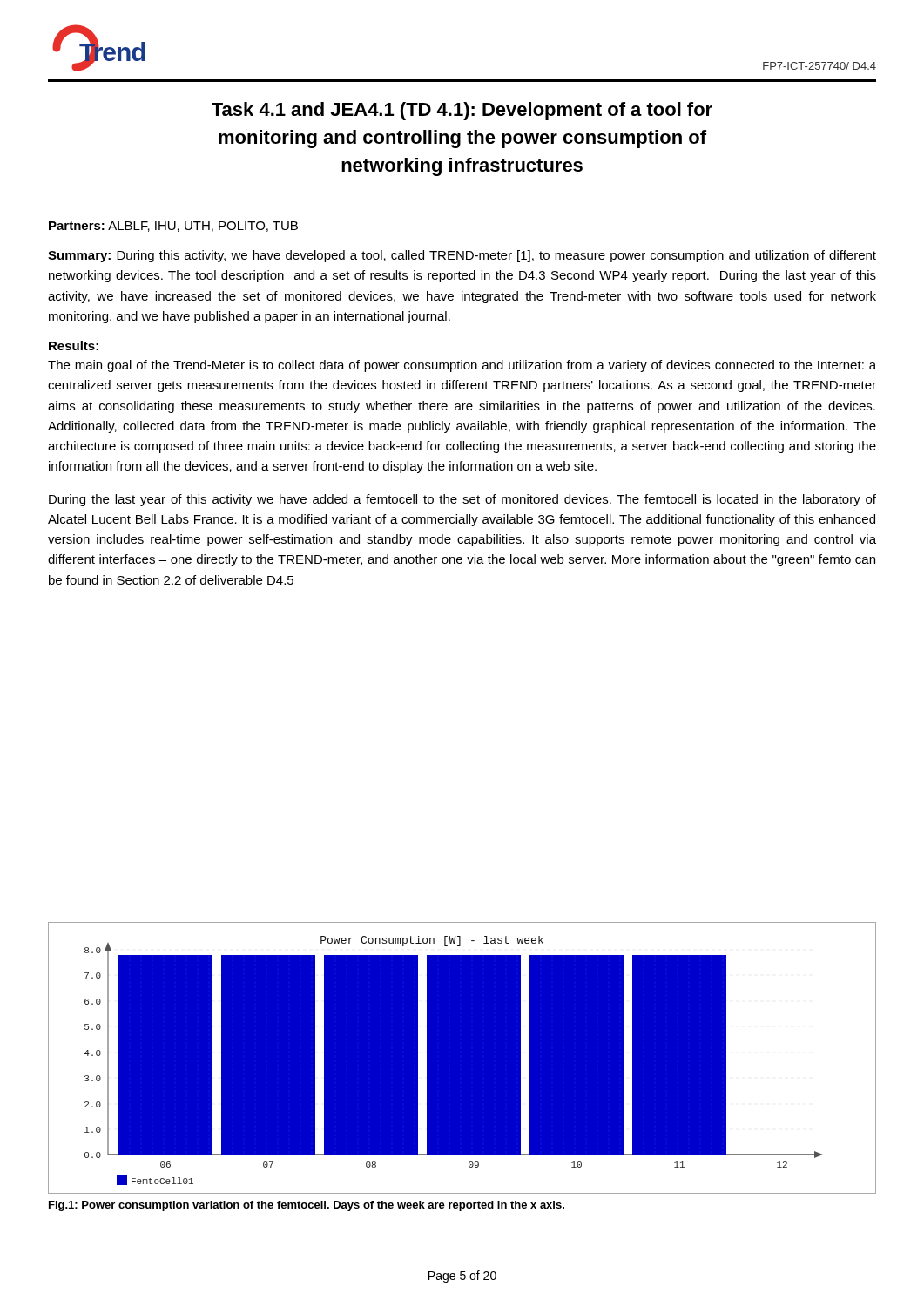Select the element starting "Partners: ALBLF, IHU, UTH, POLITO, TUB"
The width and height of the screenshot is (924, 1307).
tap(173, 225)
